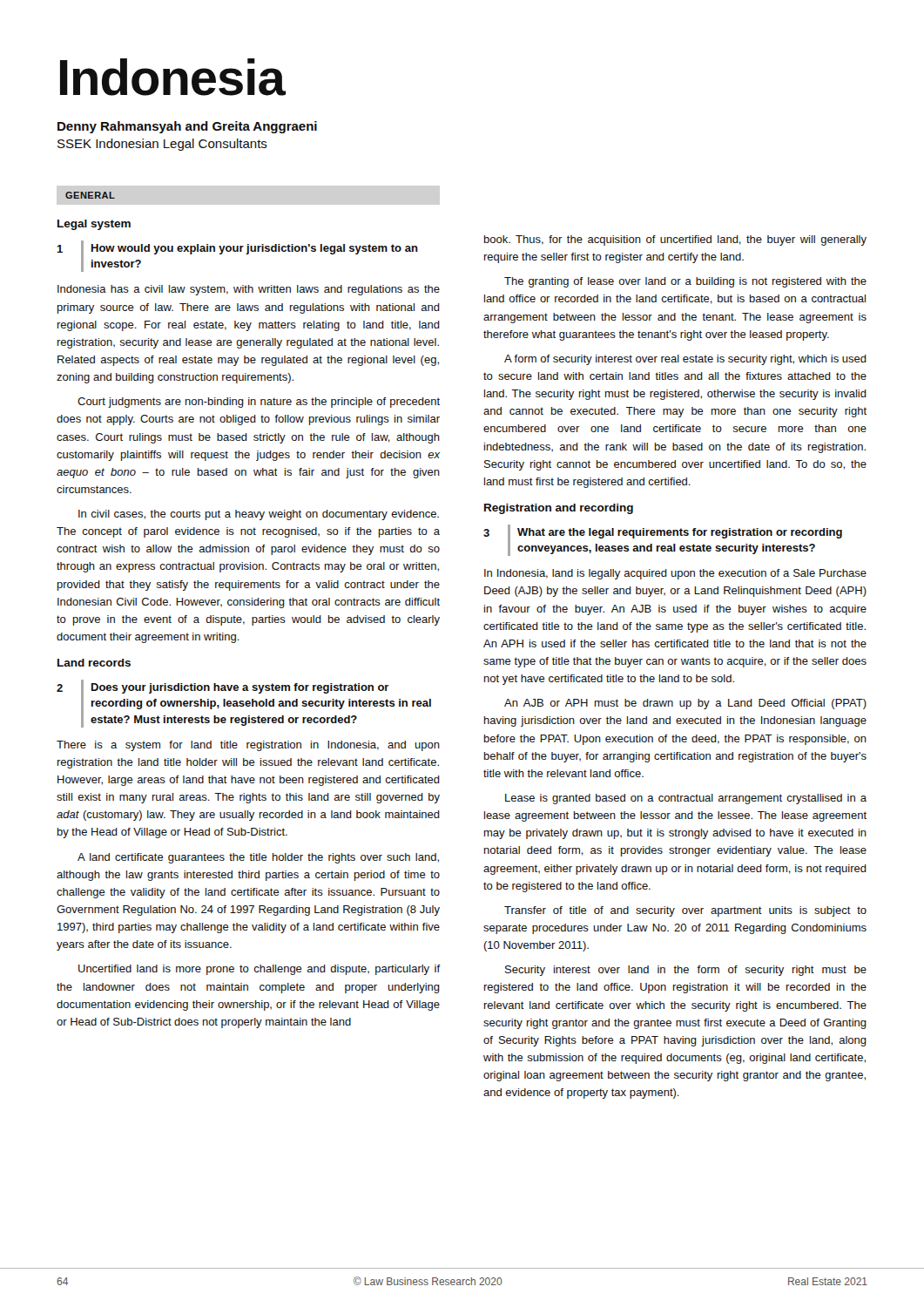Select the block starting "Legal system"
924x1307 pixels.
click(x=94, y=223)
